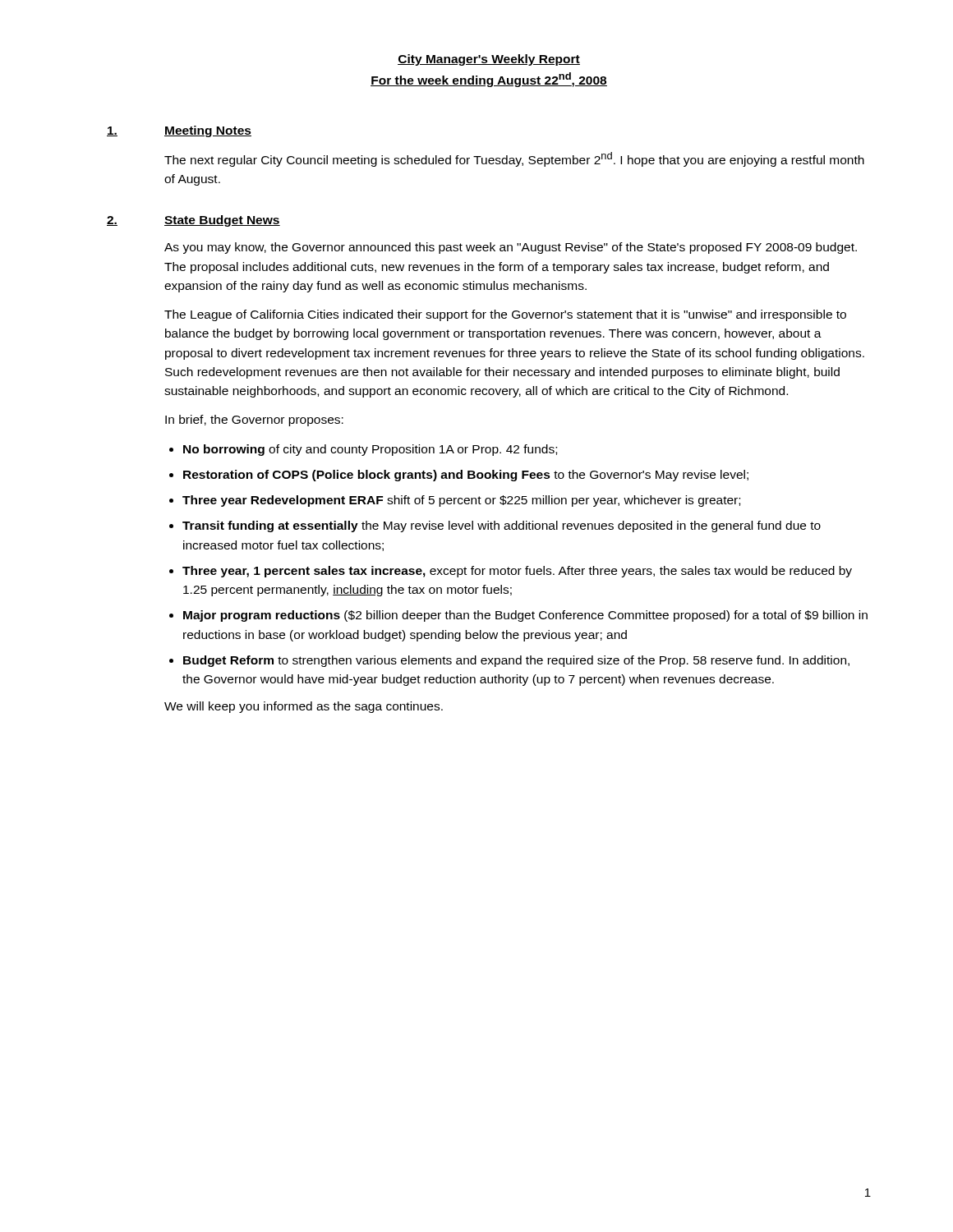Screen dimensions: 1232x953
Task: Select the section header with the text "State Budget News"
Action: point(222,220)
